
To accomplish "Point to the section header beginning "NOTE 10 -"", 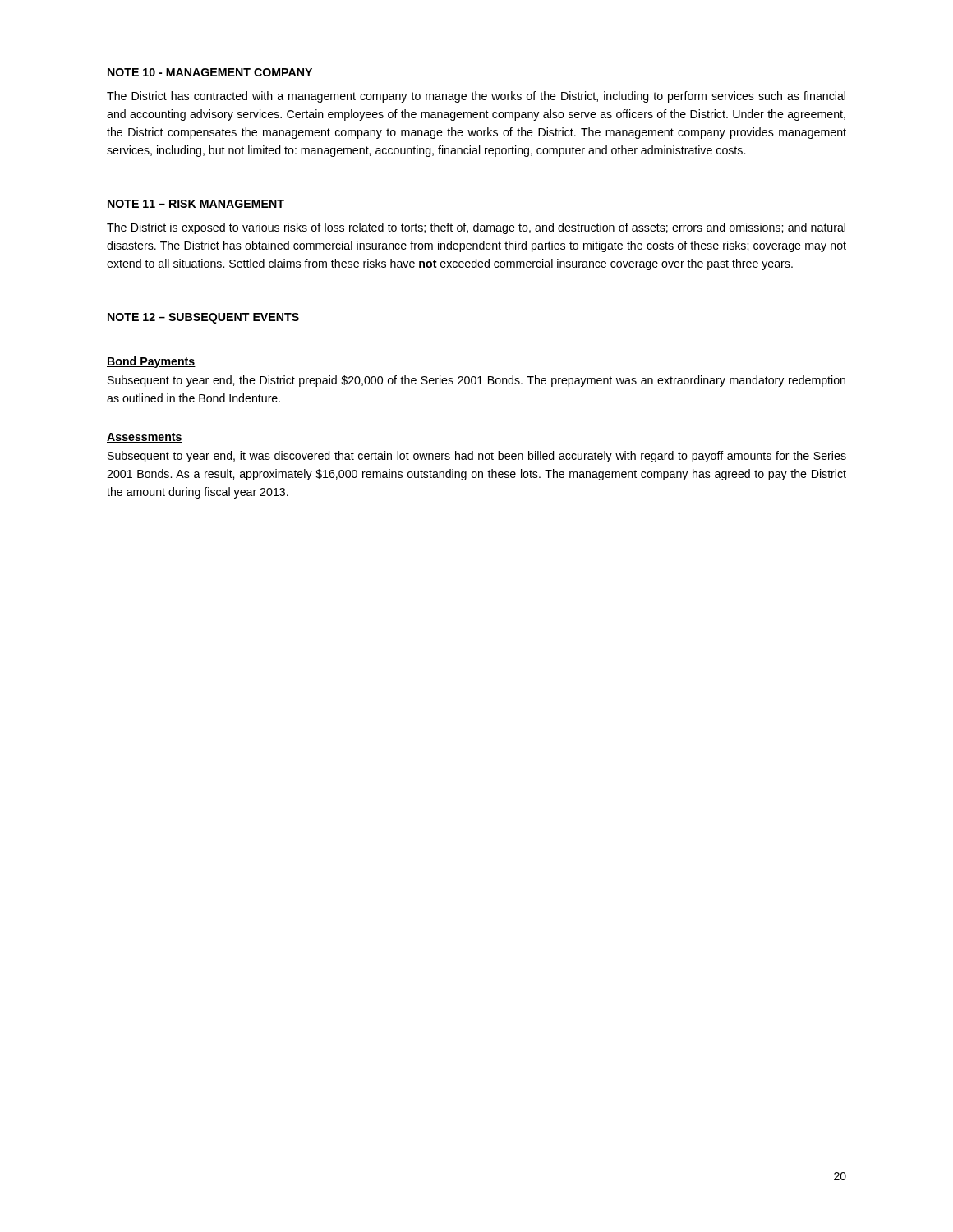I will click(x=210, y=72).
